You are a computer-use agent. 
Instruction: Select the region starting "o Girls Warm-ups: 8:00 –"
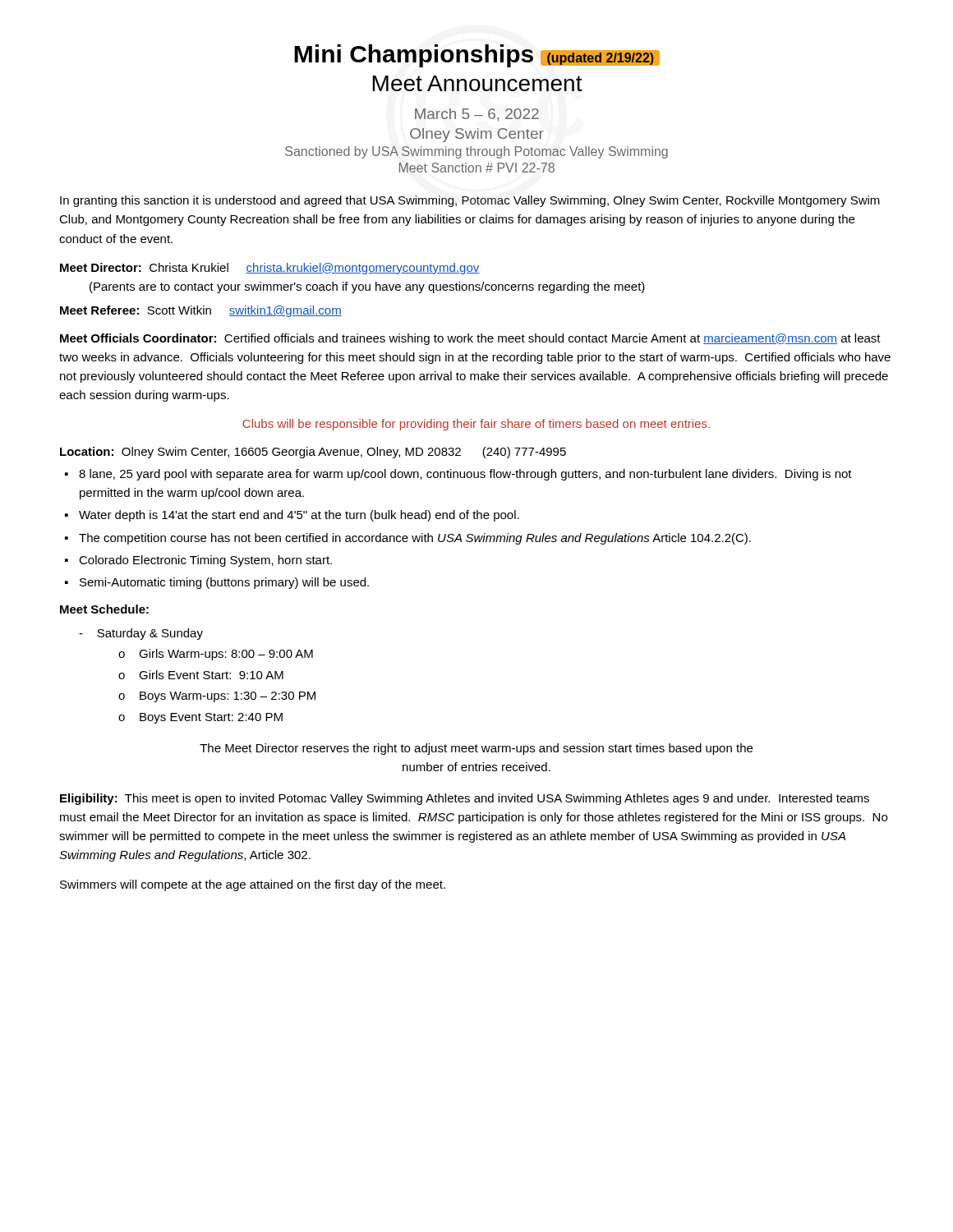point(216,653)
